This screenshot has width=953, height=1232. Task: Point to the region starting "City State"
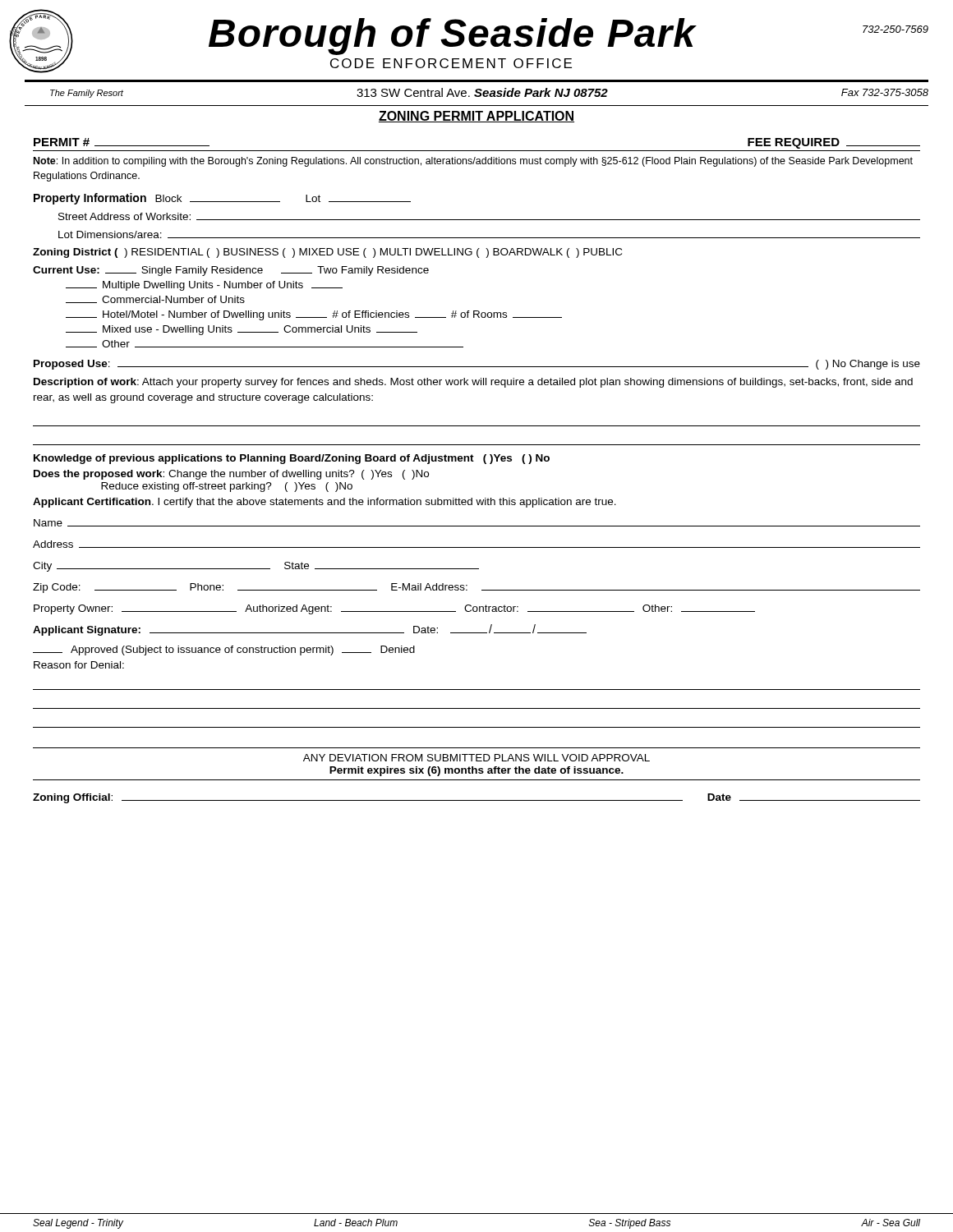[476, 564]
